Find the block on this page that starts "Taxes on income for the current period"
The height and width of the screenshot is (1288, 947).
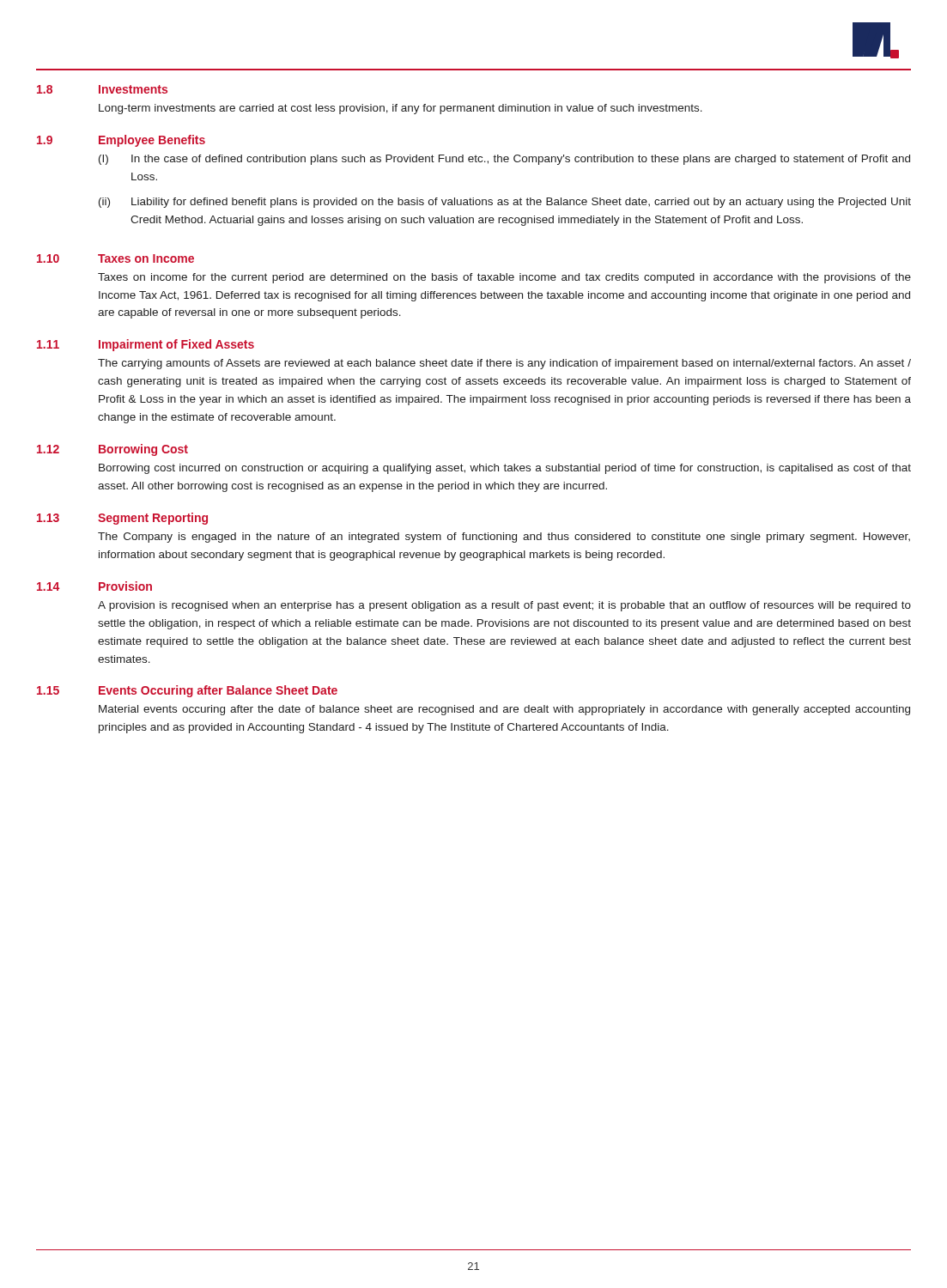(x=504, y=295)
